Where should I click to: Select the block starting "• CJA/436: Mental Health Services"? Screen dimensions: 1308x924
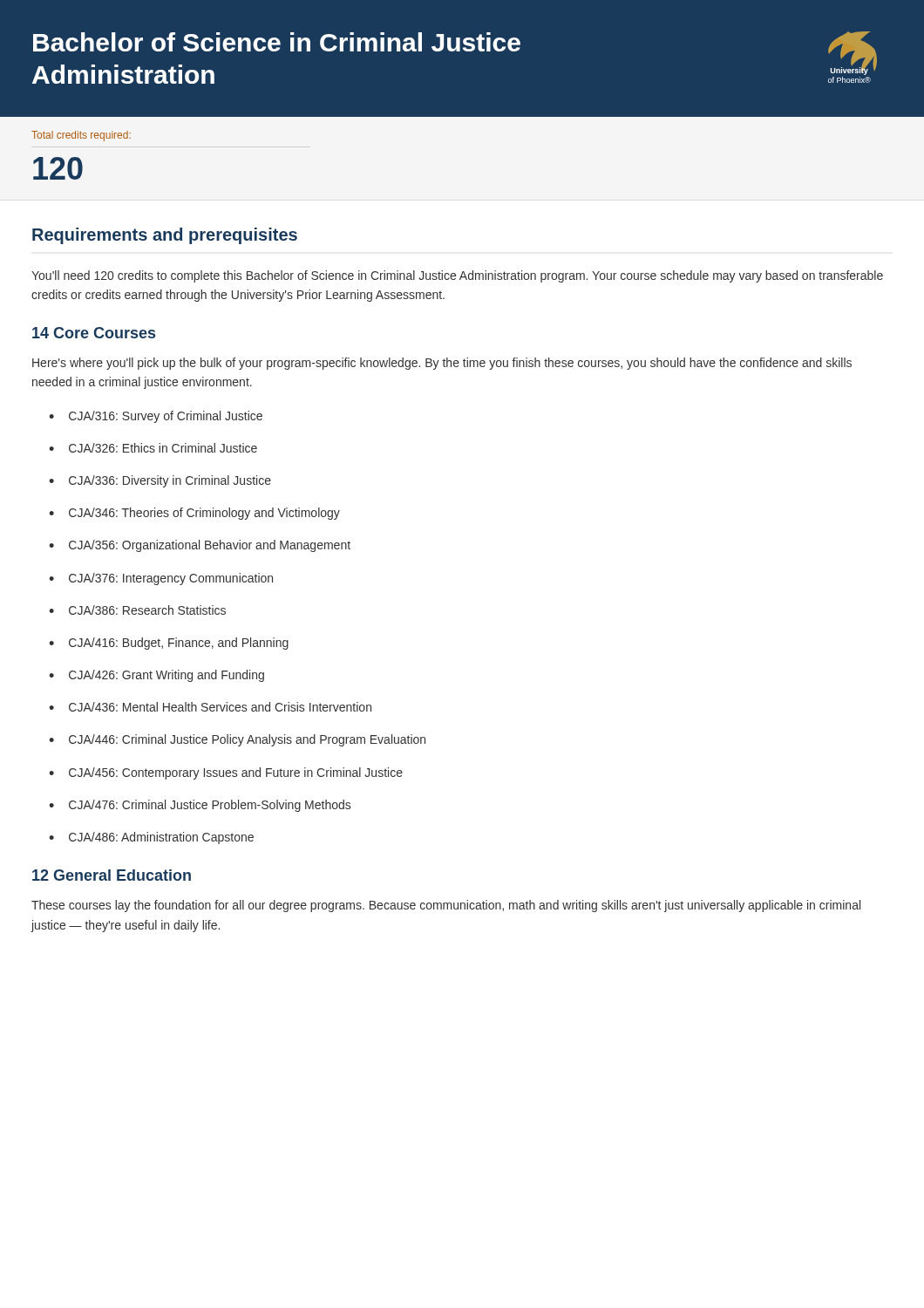[x=210, y=709]
